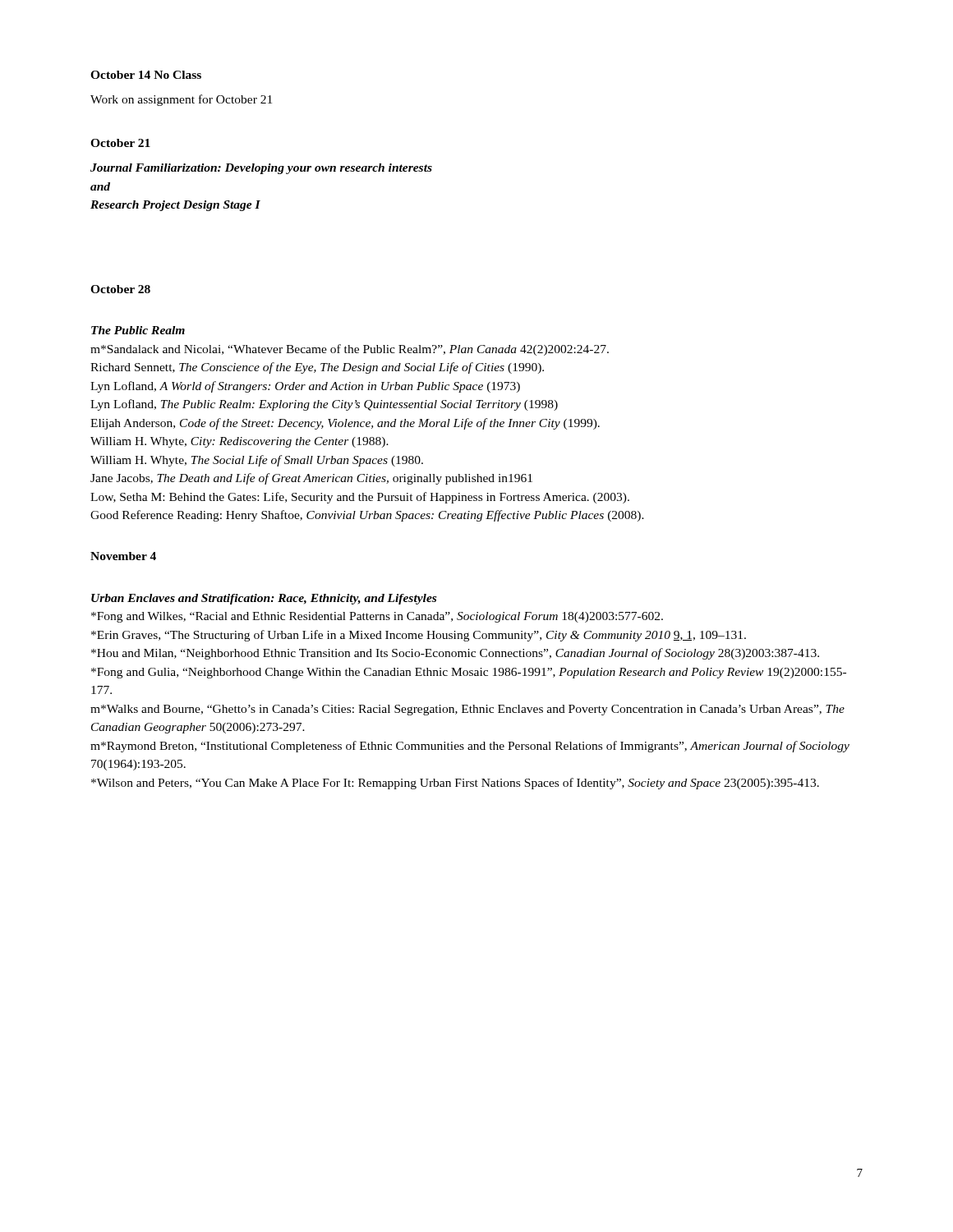Viewport: 953px width, 1232px height.
Task: Find the region starting "October 28"
Action: point(120,289)
